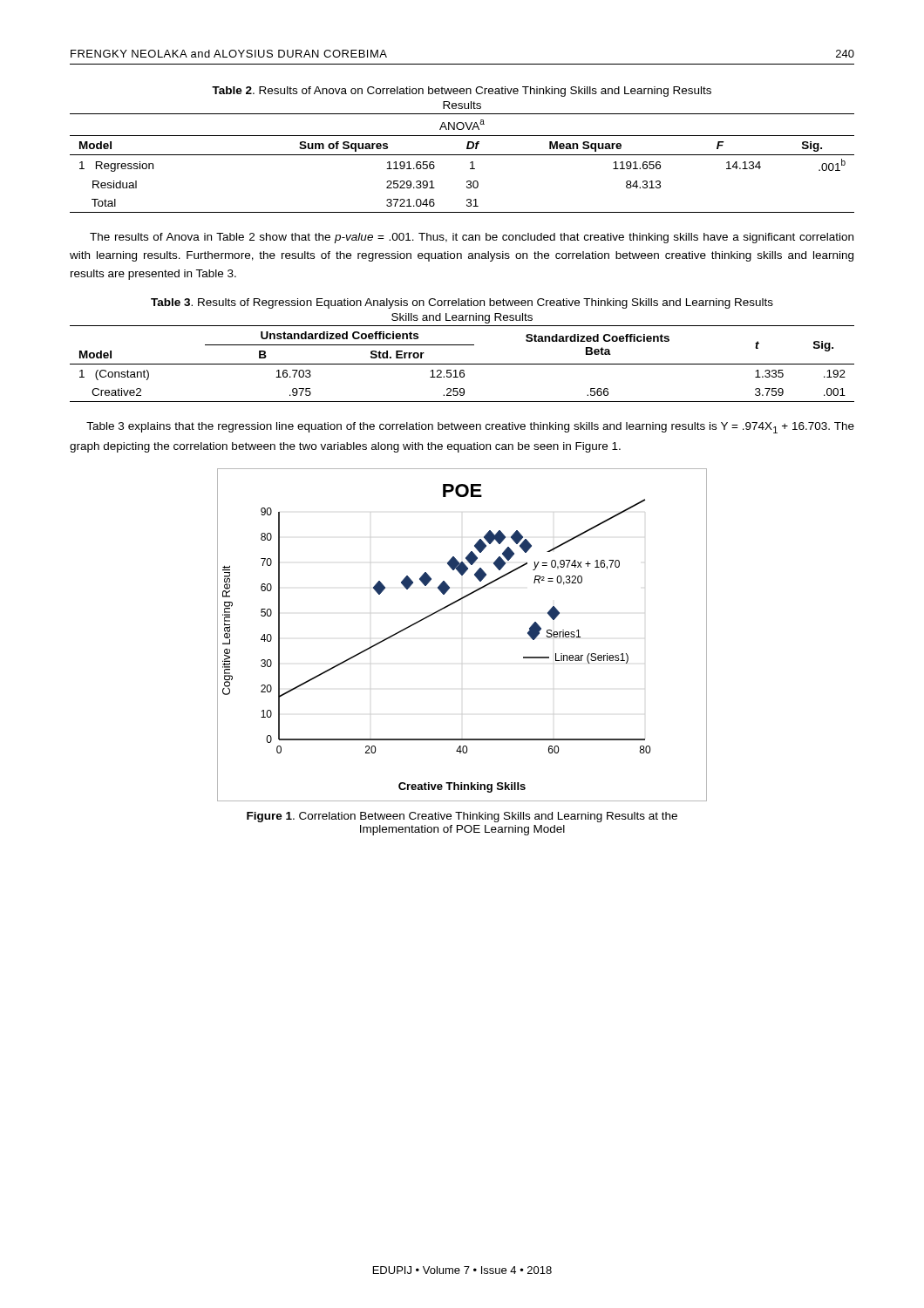Viewport: 924px width, 1308px height.
Task: Locate the scatter plot
Action: coord(462,636)
